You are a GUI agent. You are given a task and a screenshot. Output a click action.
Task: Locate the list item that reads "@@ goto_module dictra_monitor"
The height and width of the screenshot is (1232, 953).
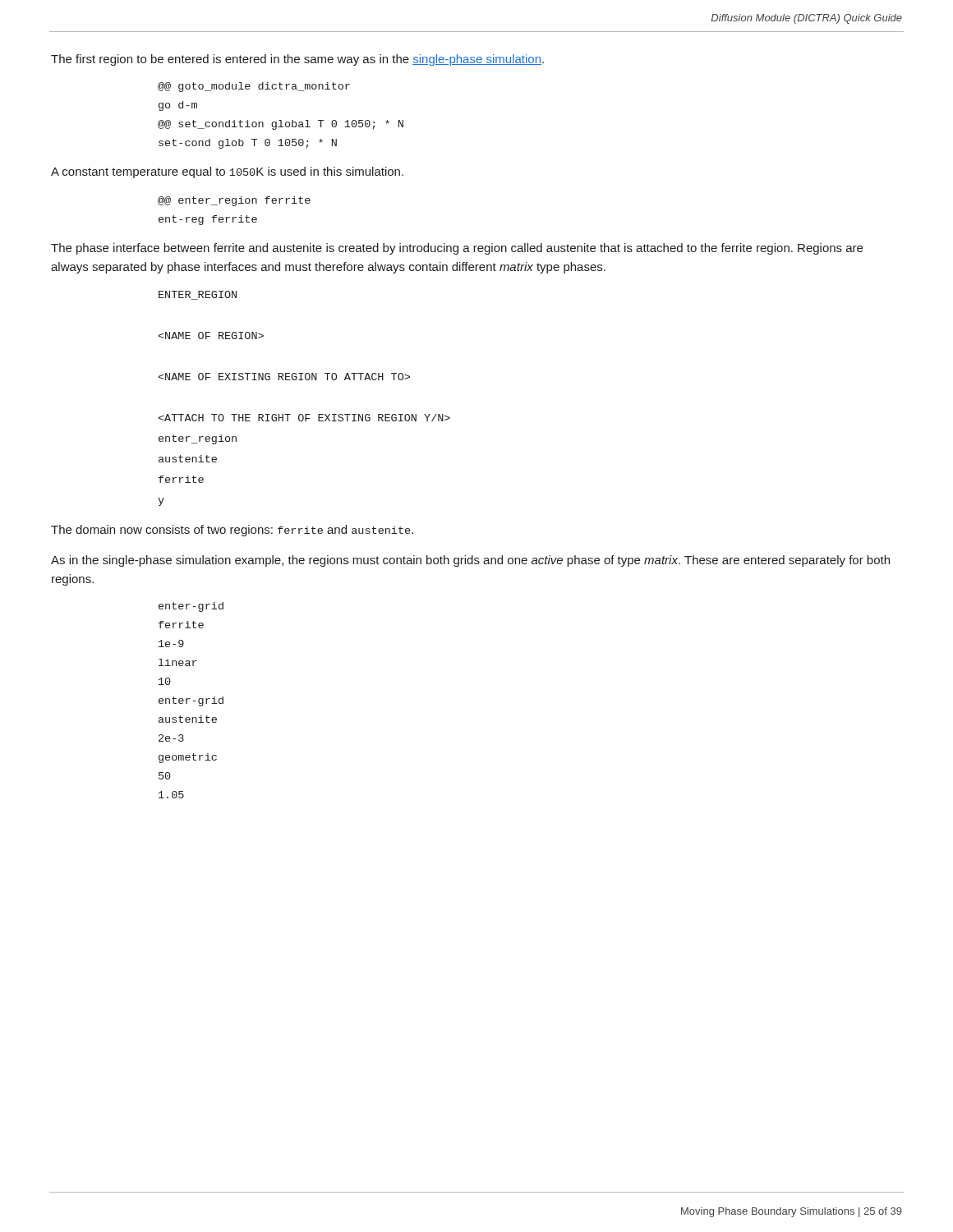254,87
